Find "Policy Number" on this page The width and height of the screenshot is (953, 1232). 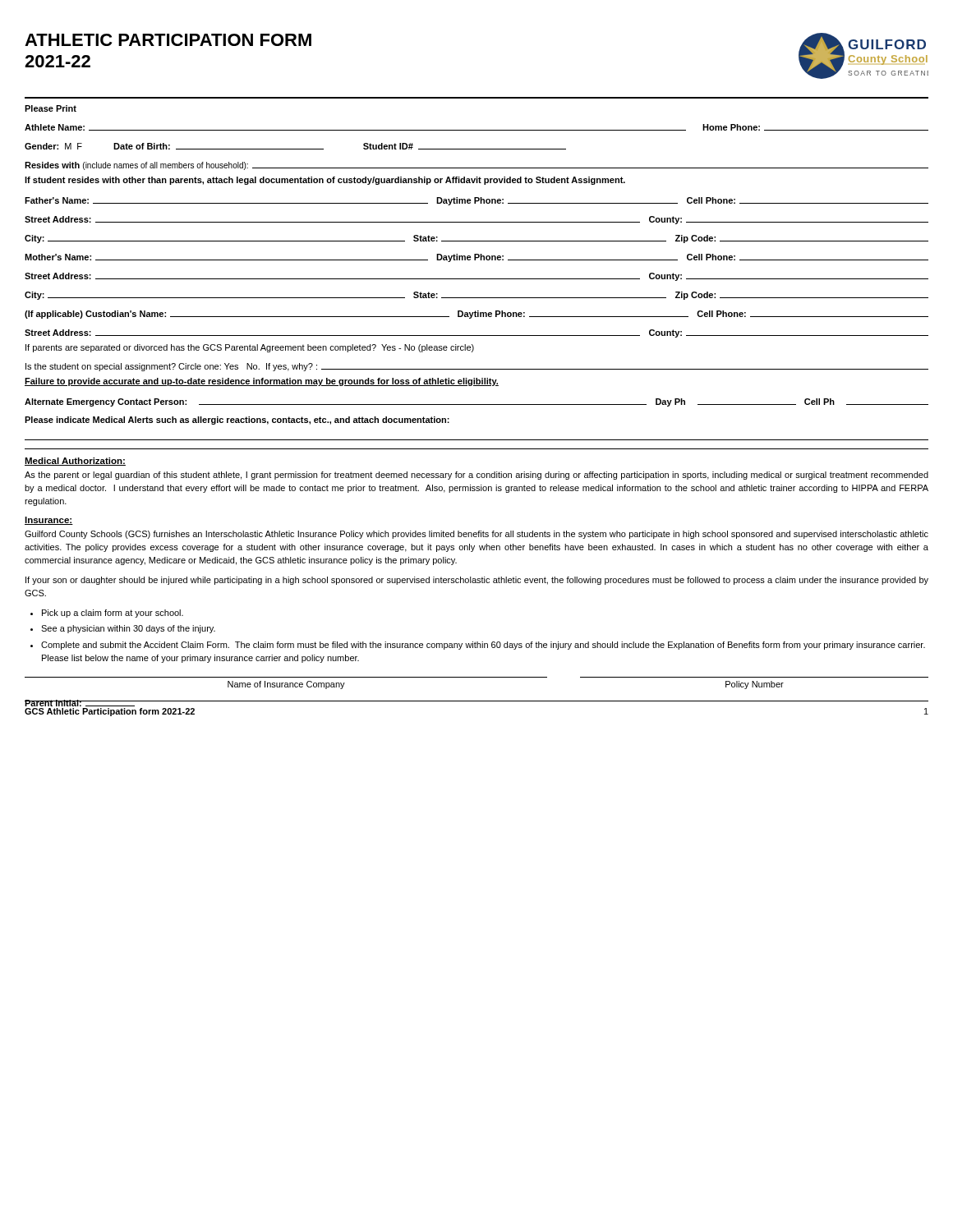(754, 684)
